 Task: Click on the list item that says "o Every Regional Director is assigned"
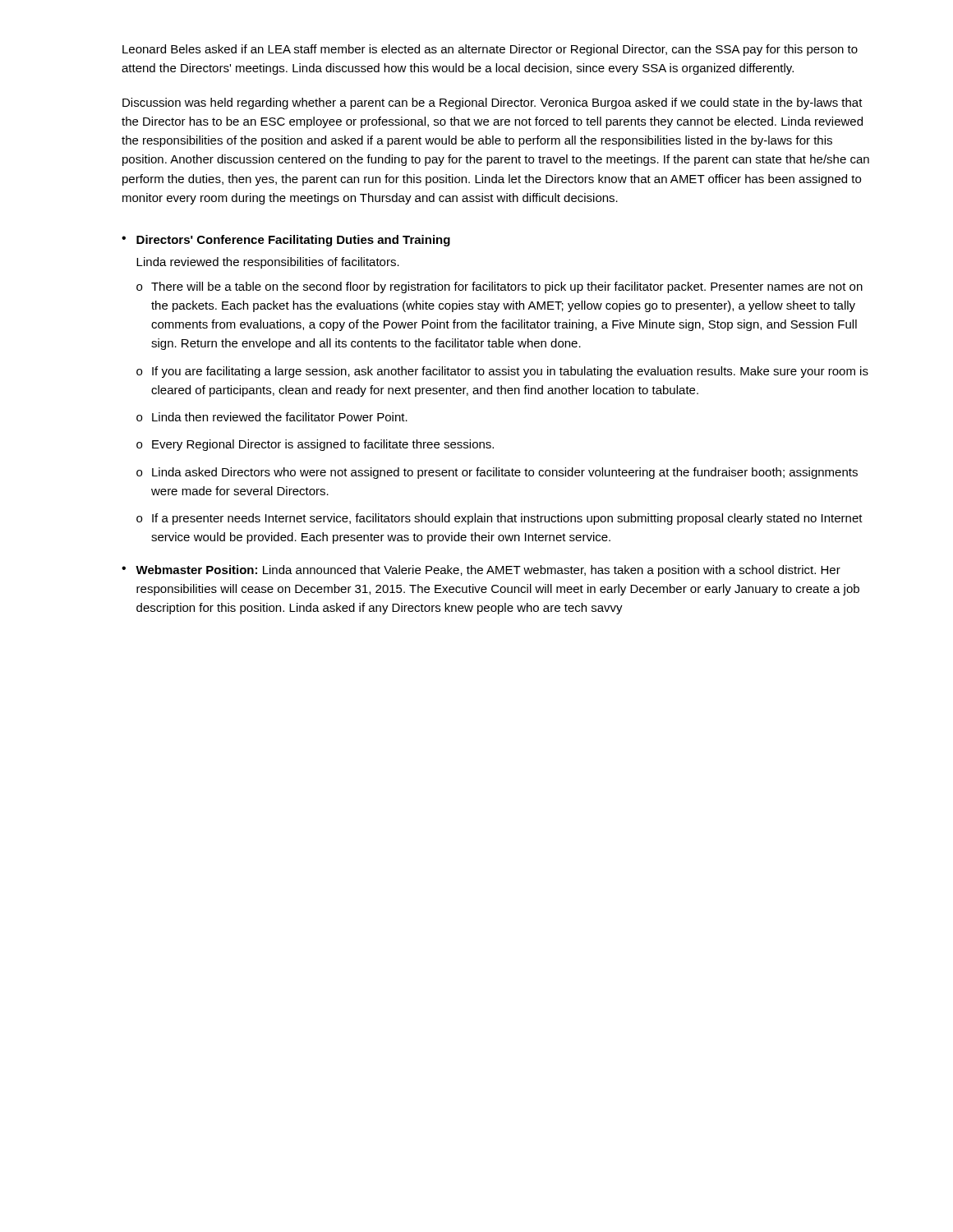[x=315, y=445]
